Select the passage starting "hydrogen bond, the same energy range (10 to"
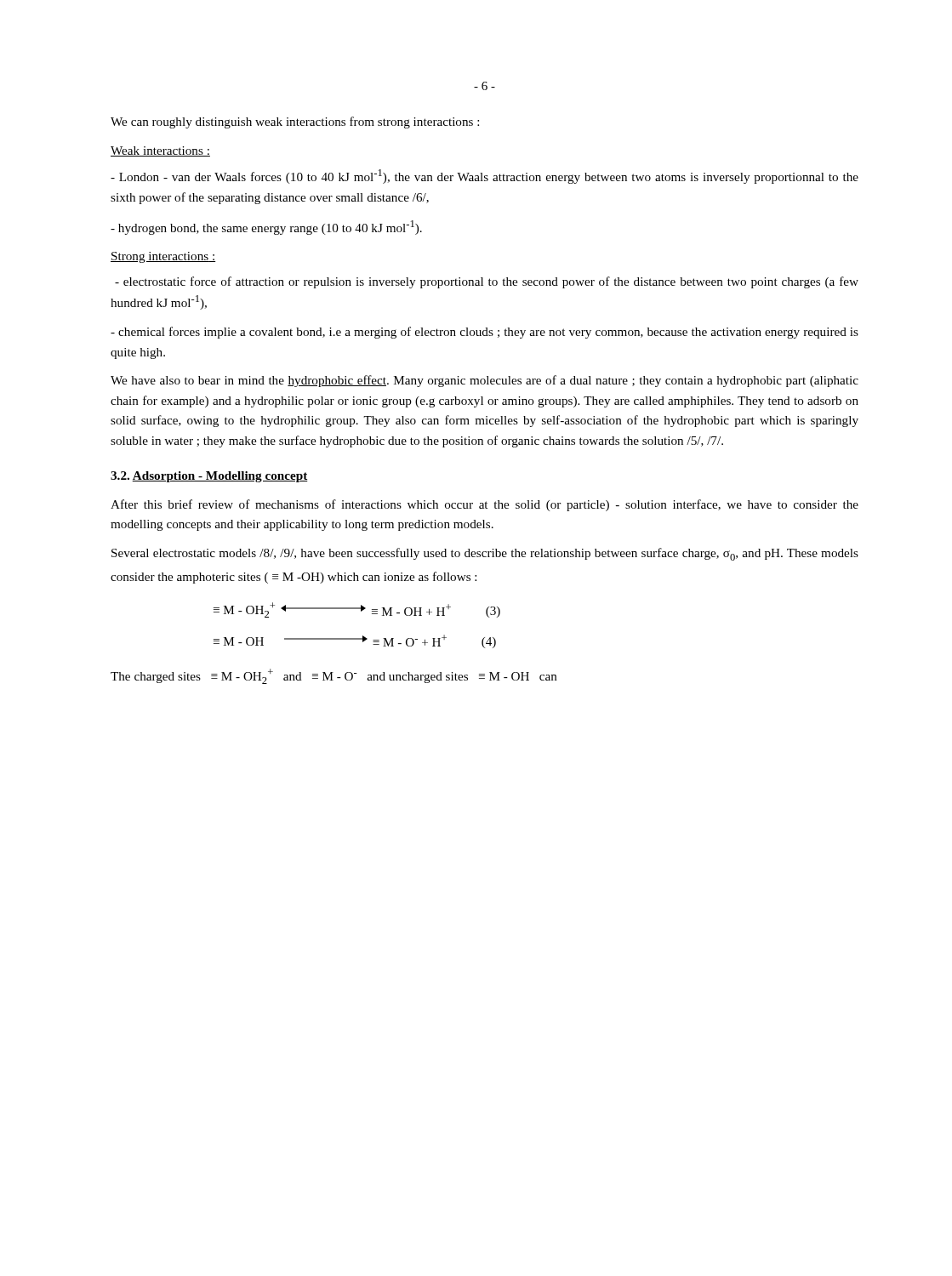Screen dimensions: 1276x952 point(267,226)
